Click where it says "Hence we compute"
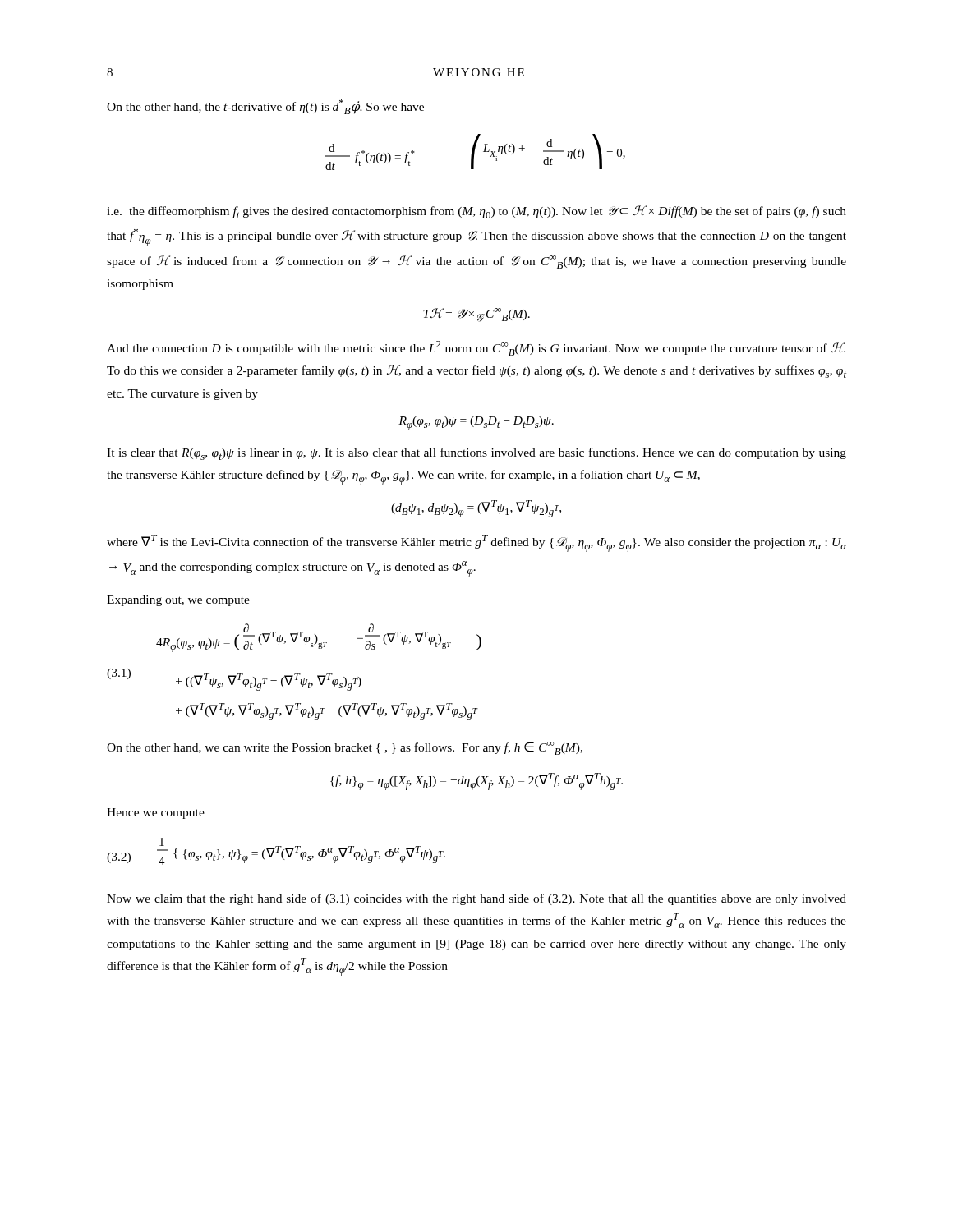The width and height of the screenshot is (953, 1232). 156,814
